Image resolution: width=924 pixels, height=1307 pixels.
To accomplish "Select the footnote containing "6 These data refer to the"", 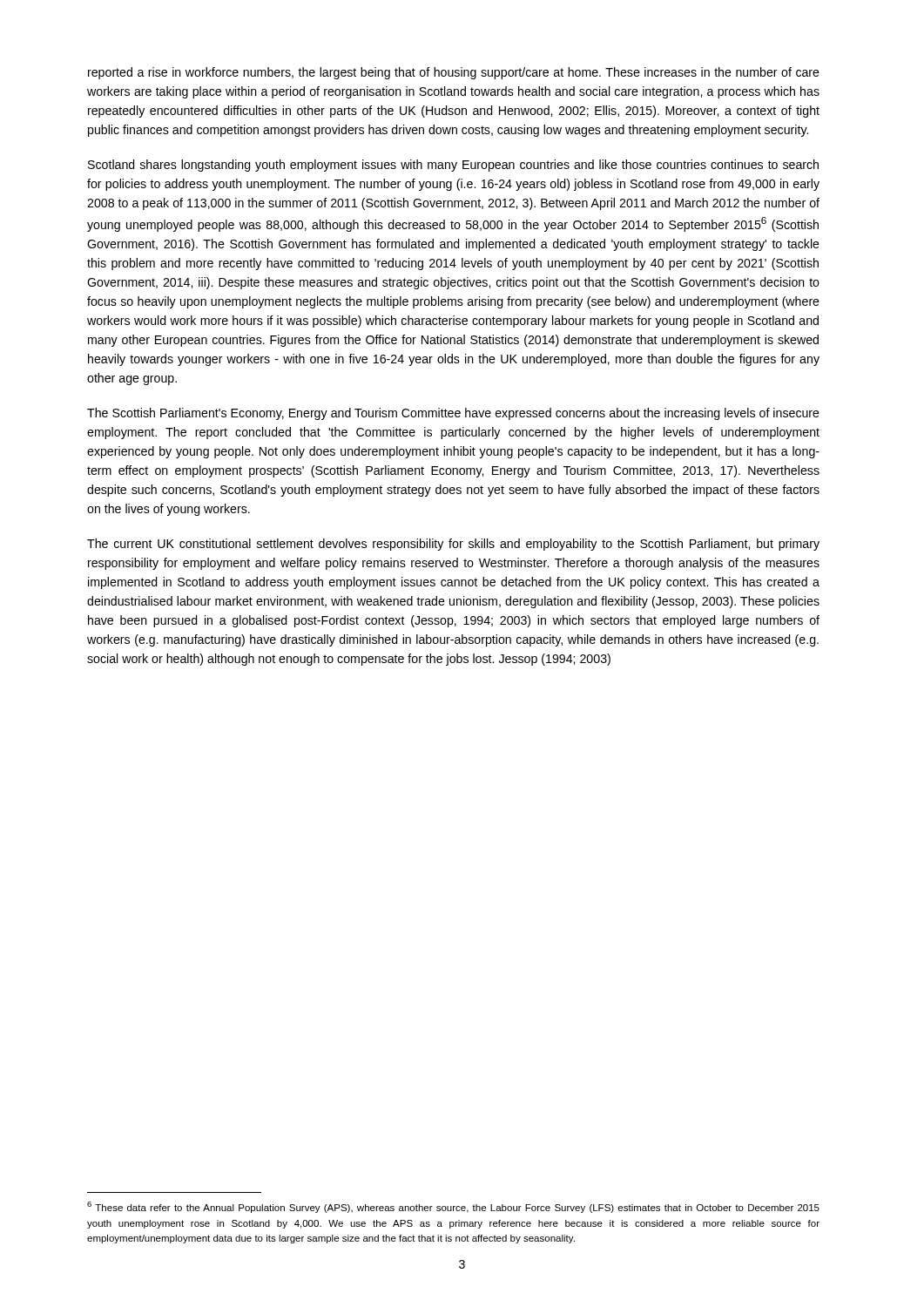I will pyautogui.click(x=453, y=1221).
